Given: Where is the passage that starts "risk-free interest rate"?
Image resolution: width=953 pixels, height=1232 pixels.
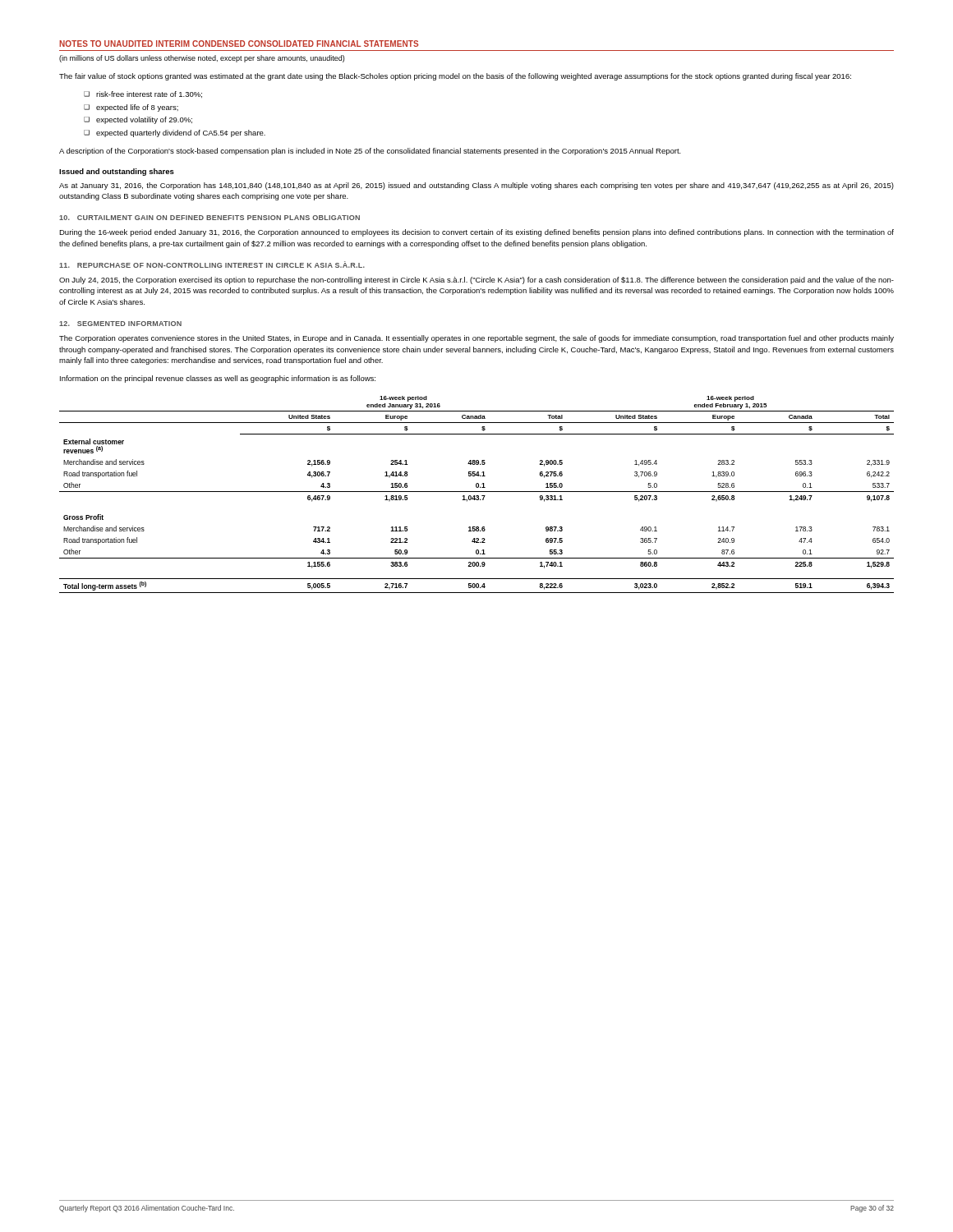Looking at the screenshot, I should [149, 94].
